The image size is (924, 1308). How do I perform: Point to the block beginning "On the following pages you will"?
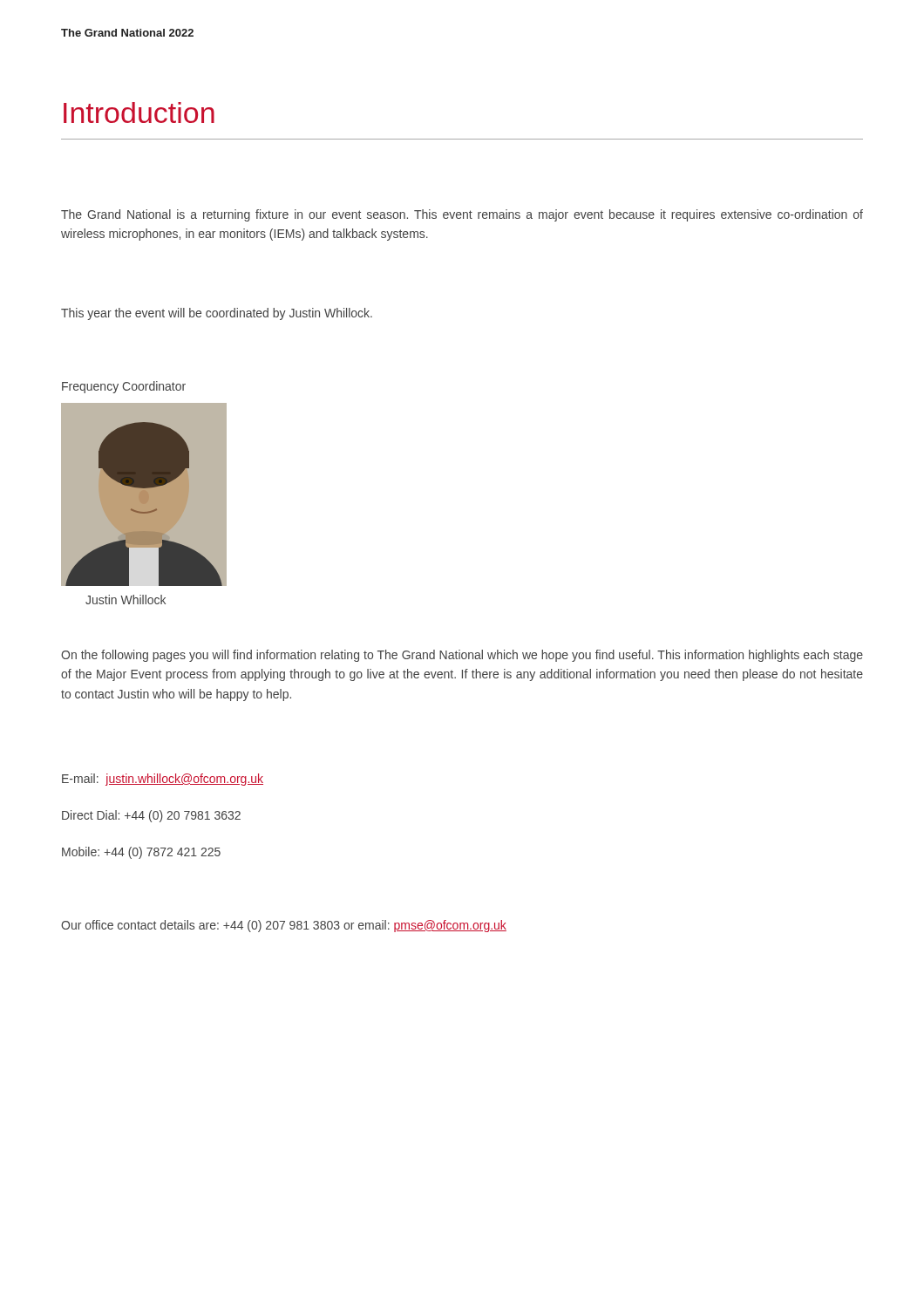tap(462, 674)
